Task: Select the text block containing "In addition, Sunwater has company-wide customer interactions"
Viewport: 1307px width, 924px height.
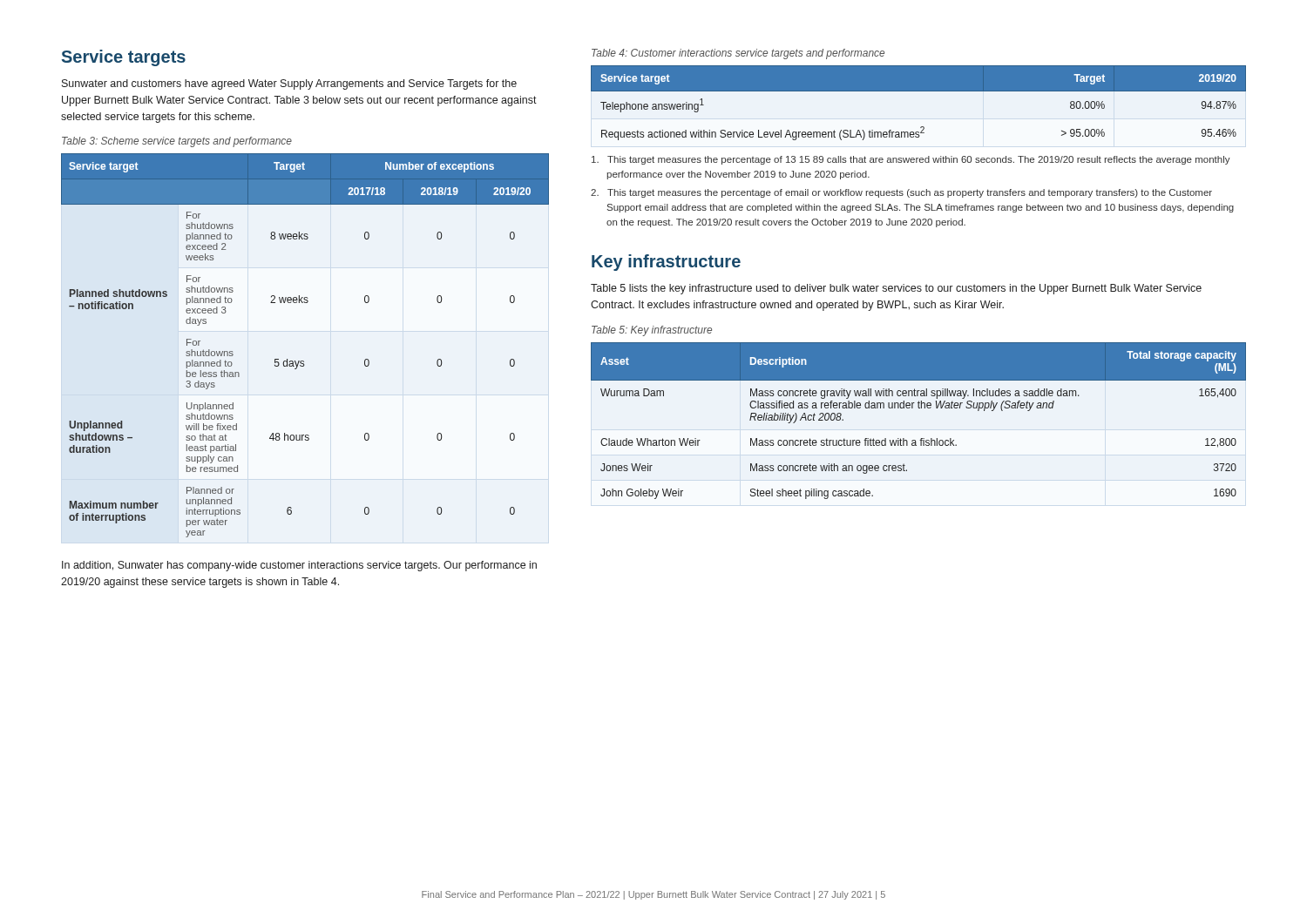Action: pos(305,574)
